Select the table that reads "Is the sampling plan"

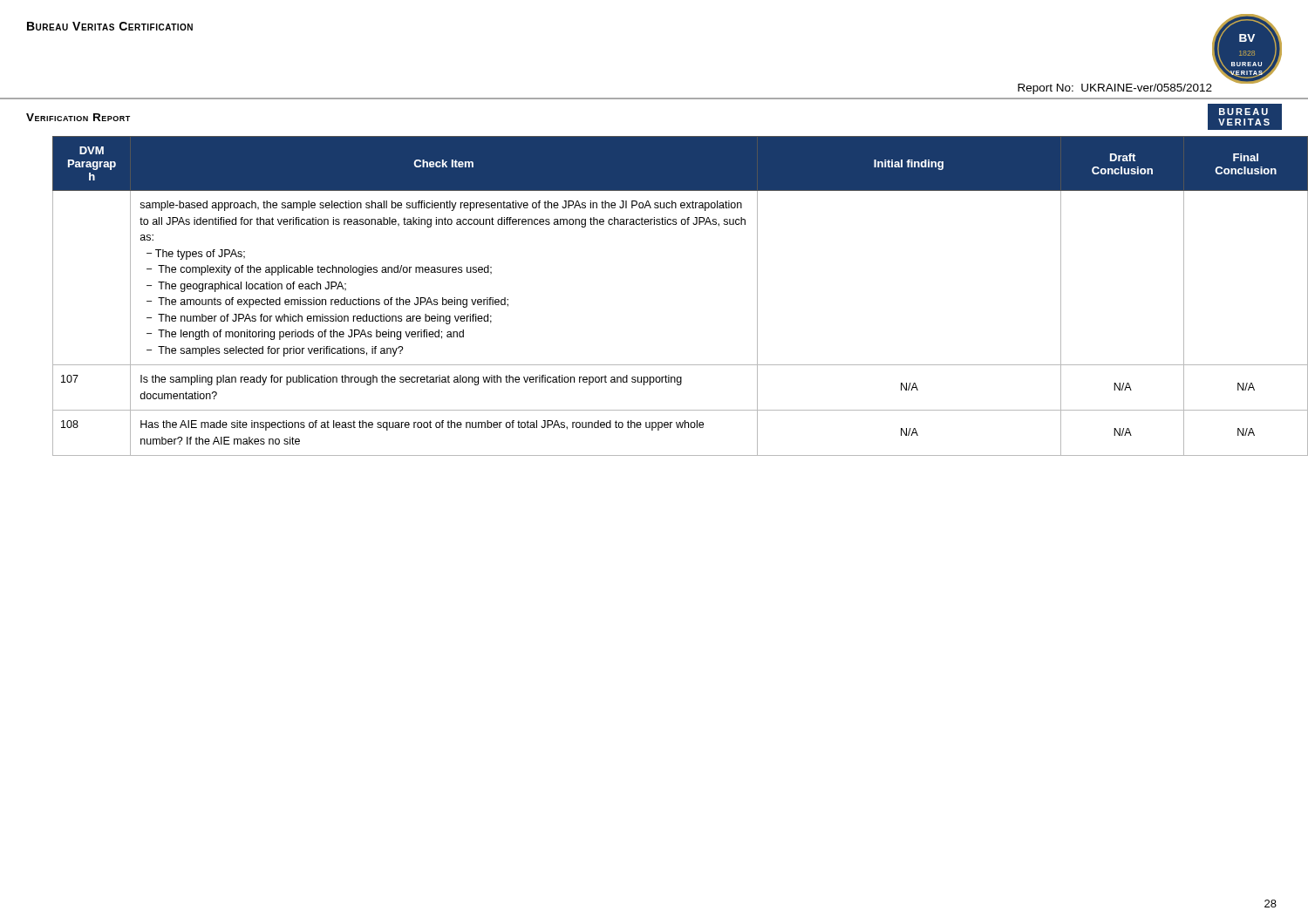654,296
